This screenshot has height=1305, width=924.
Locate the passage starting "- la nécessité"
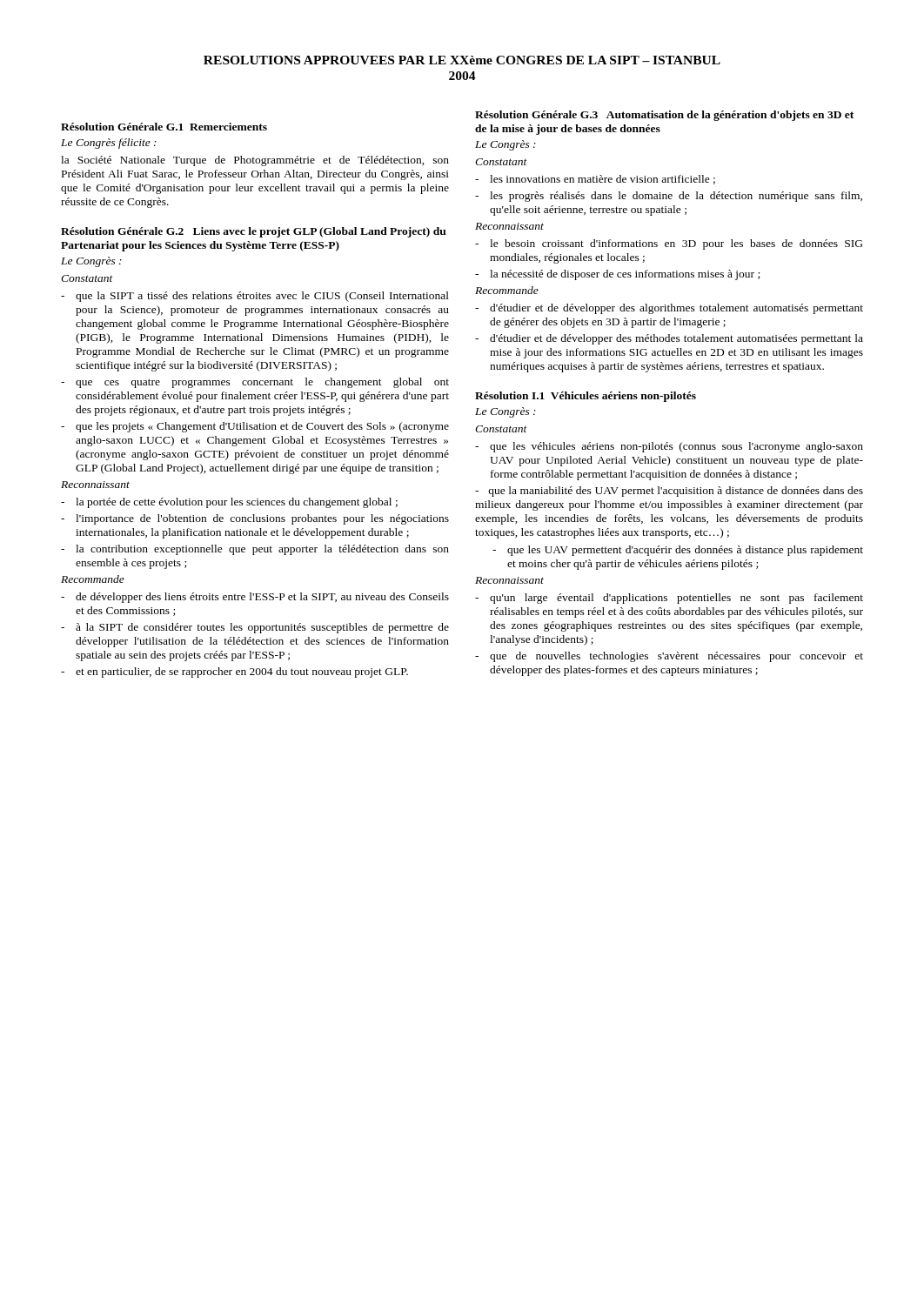669,274
